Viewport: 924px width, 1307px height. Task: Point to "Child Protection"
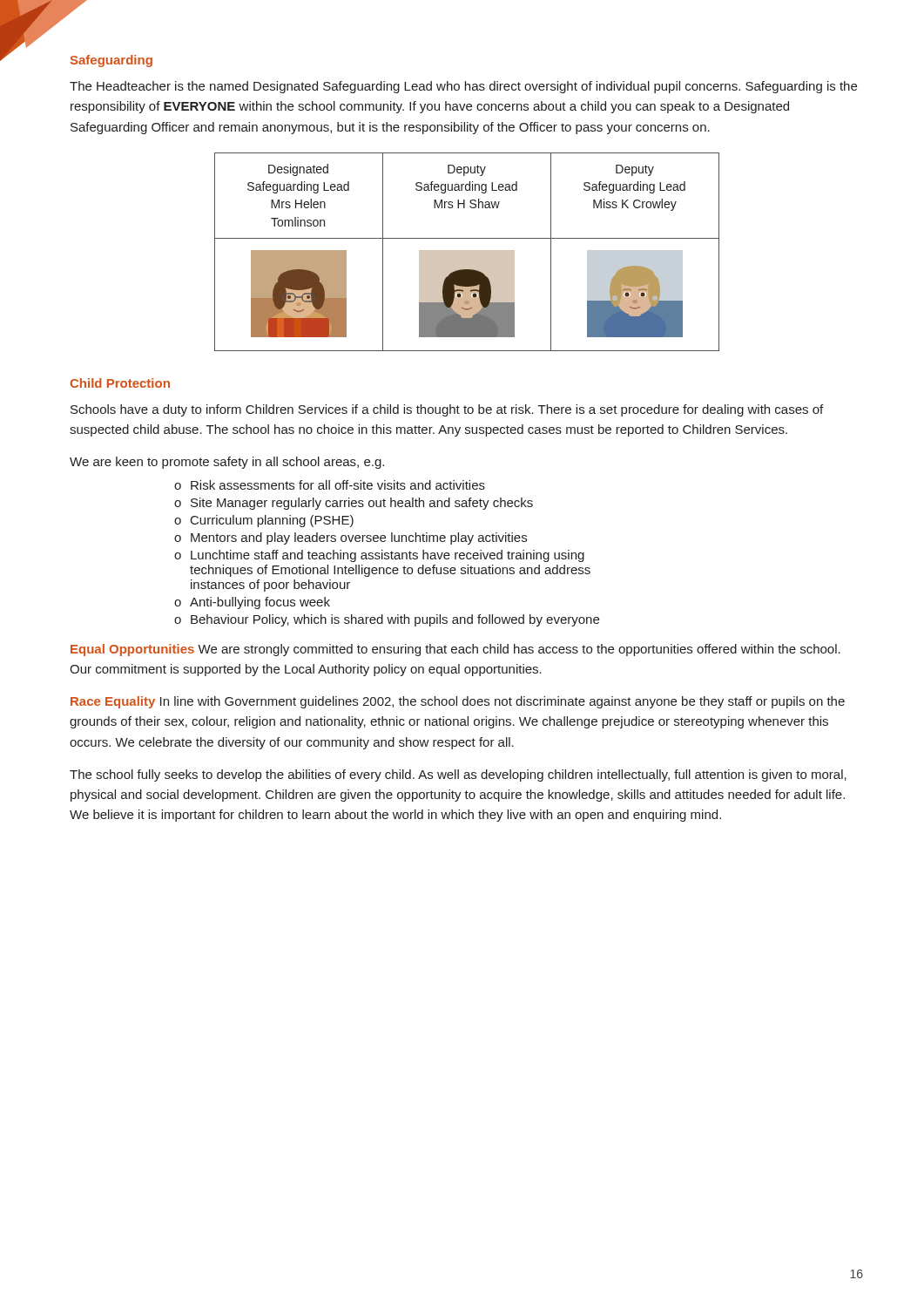click(120, 383)
